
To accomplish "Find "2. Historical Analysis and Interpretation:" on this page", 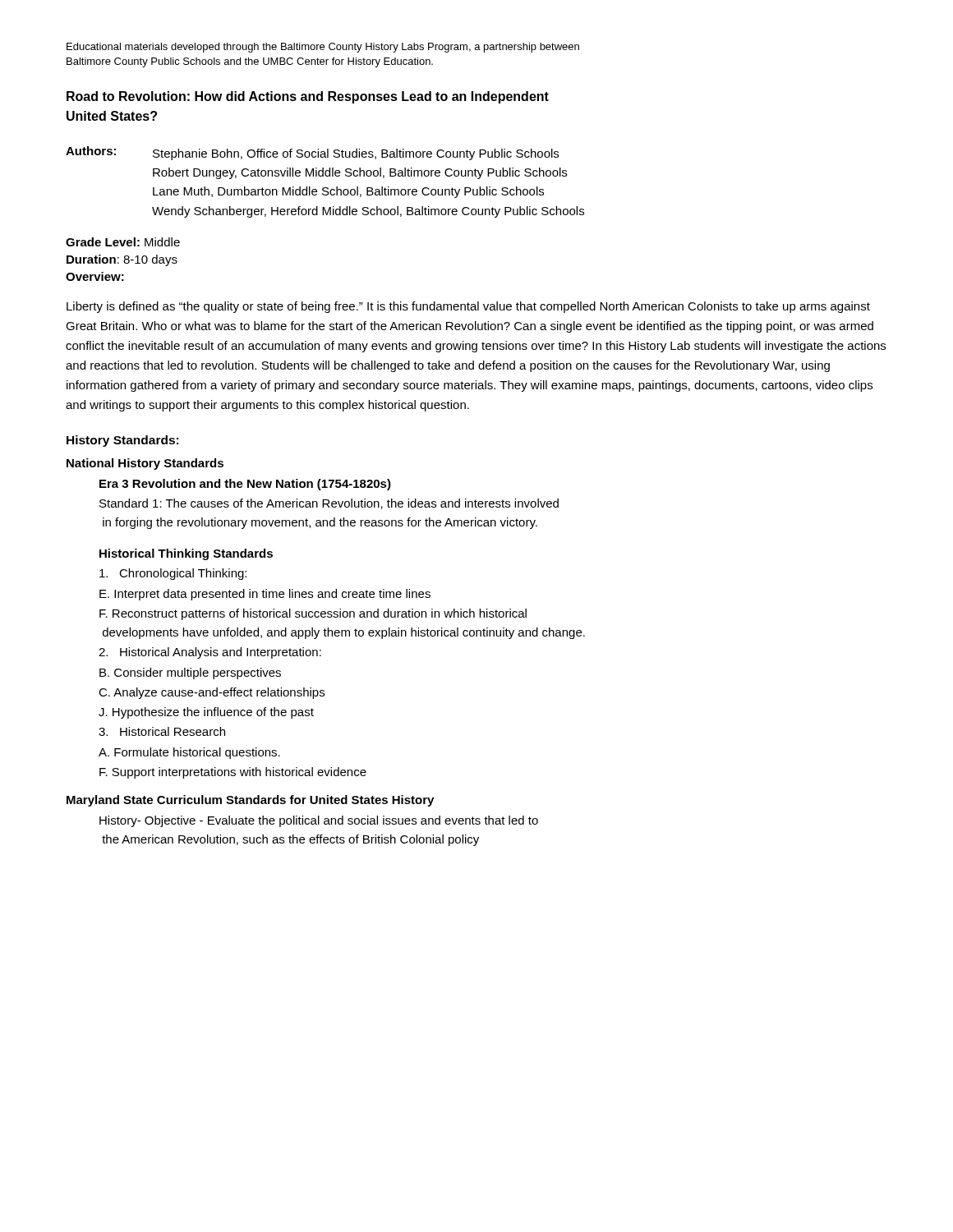I will pos(210,652).
